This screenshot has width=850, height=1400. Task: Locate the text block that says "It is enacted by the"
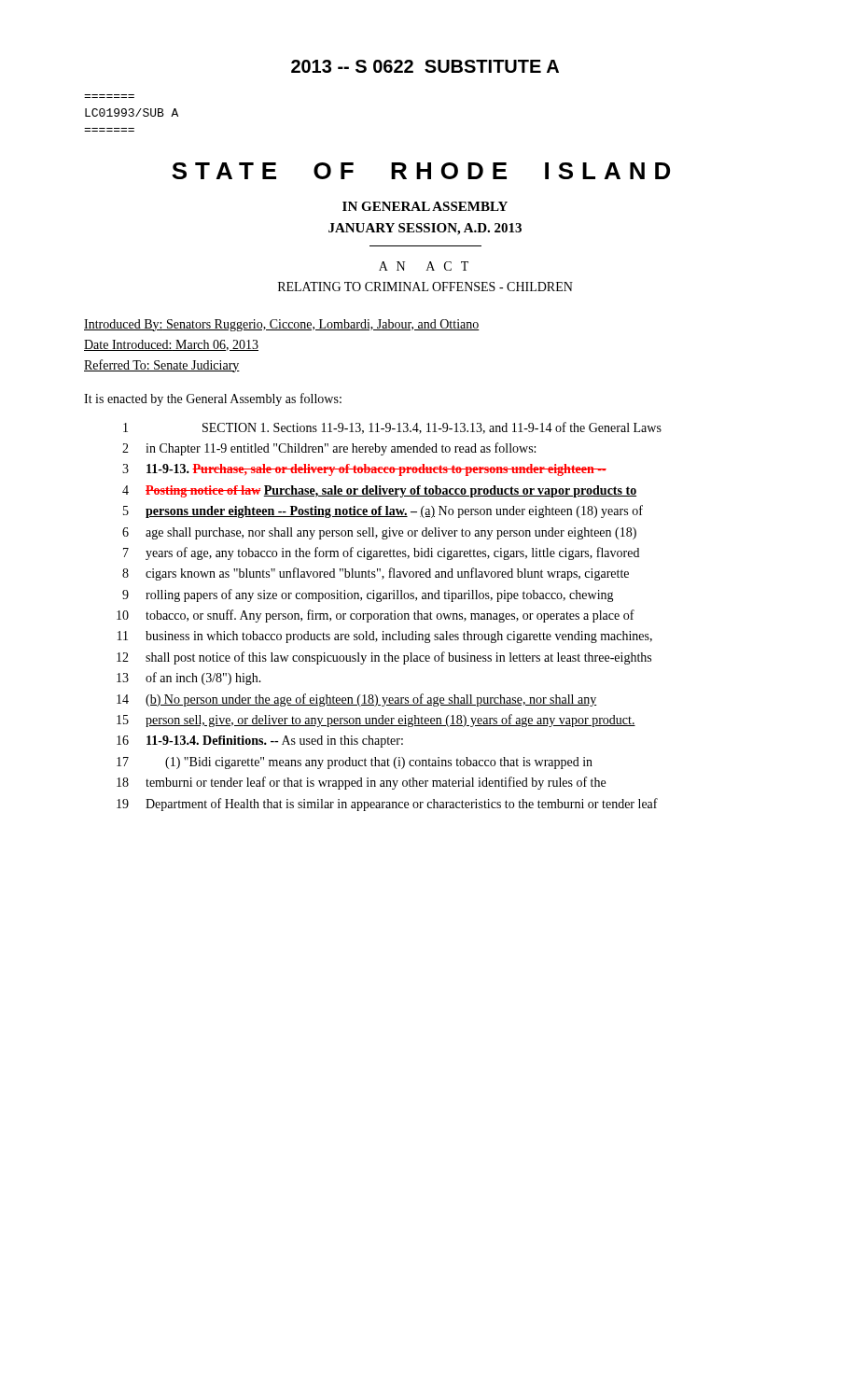tap(213, 399)
